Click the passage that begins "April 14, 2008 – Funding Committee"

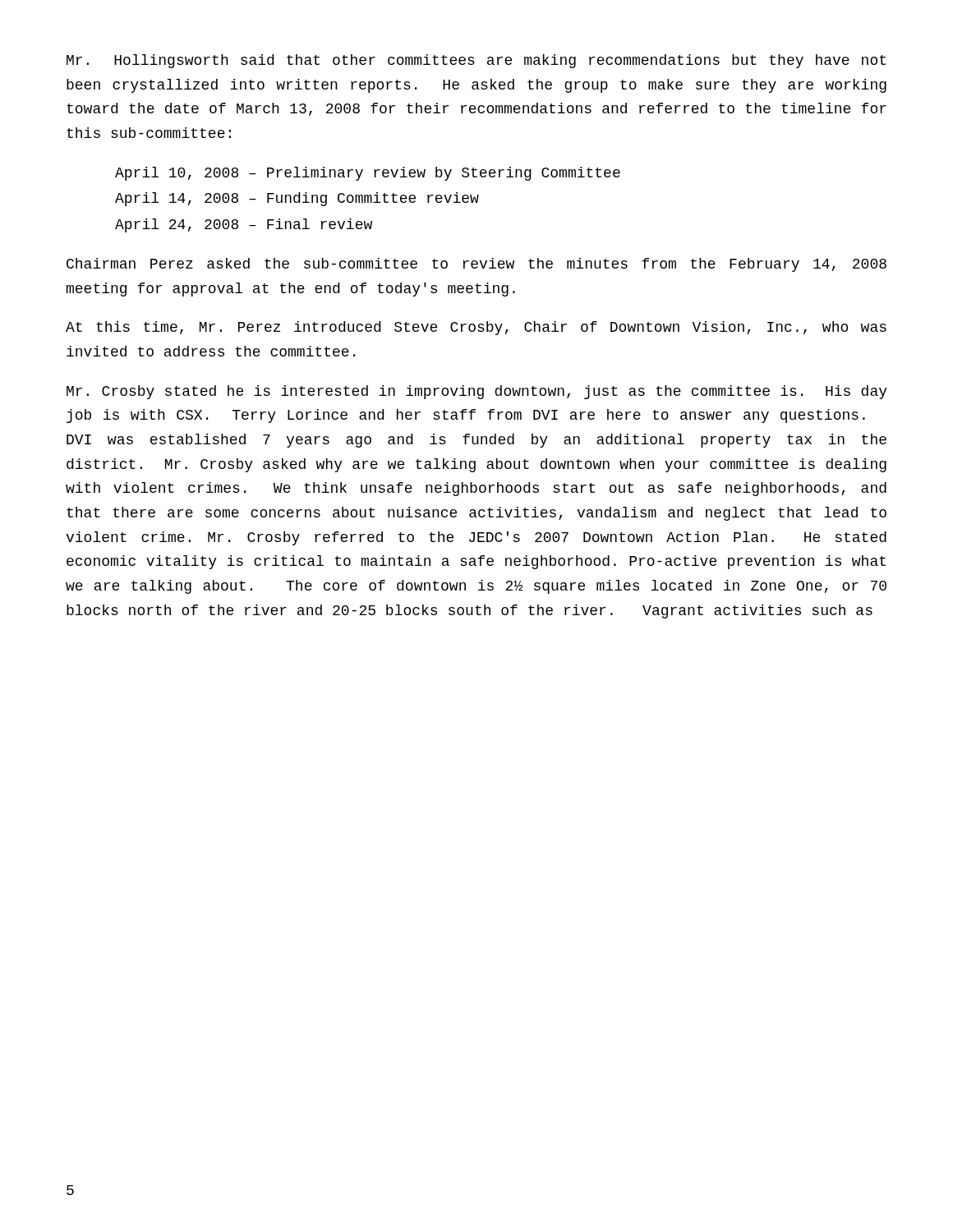pos(297,199)
